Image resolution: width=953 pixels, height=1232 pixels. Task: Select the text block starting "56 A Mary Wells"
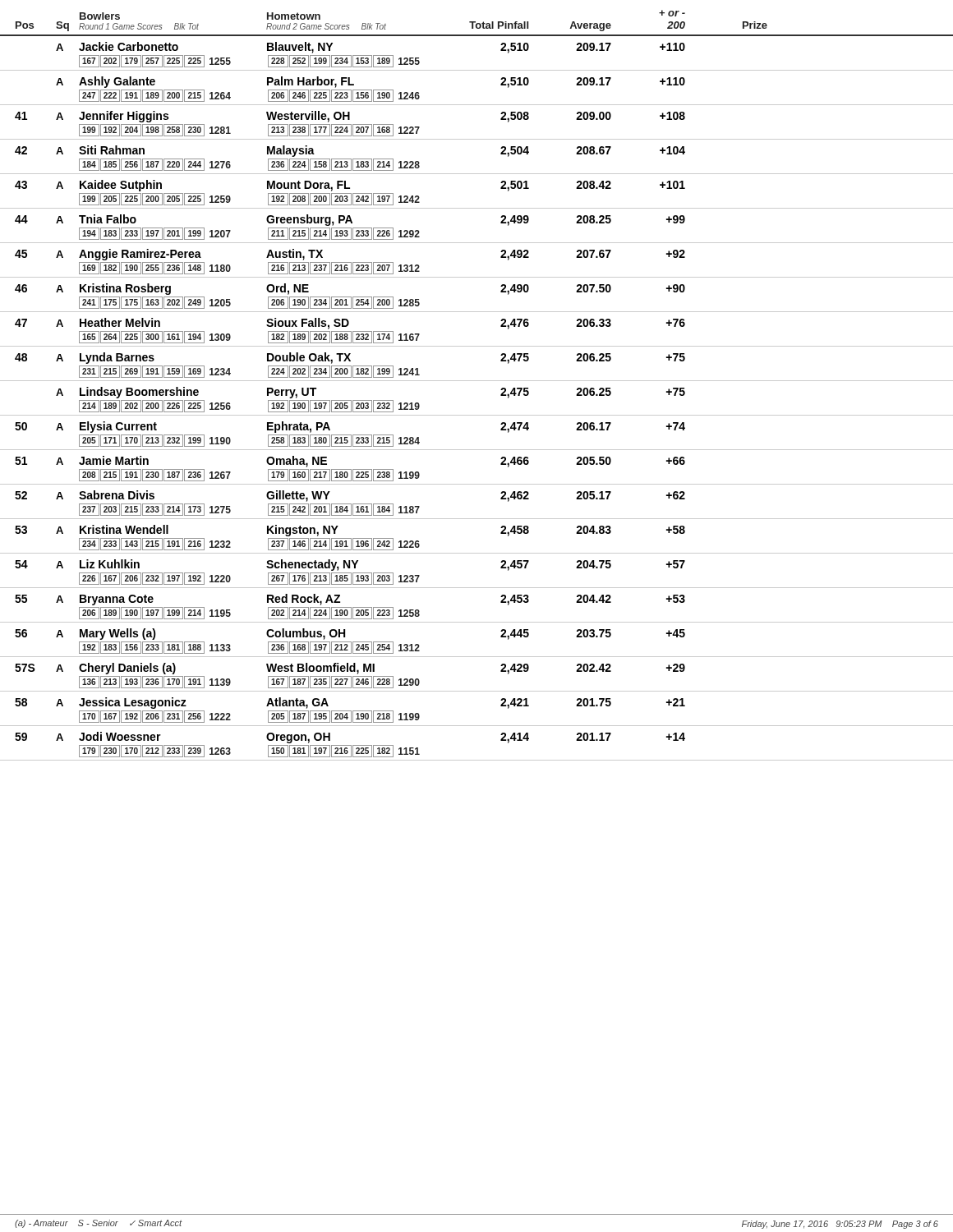350,641
